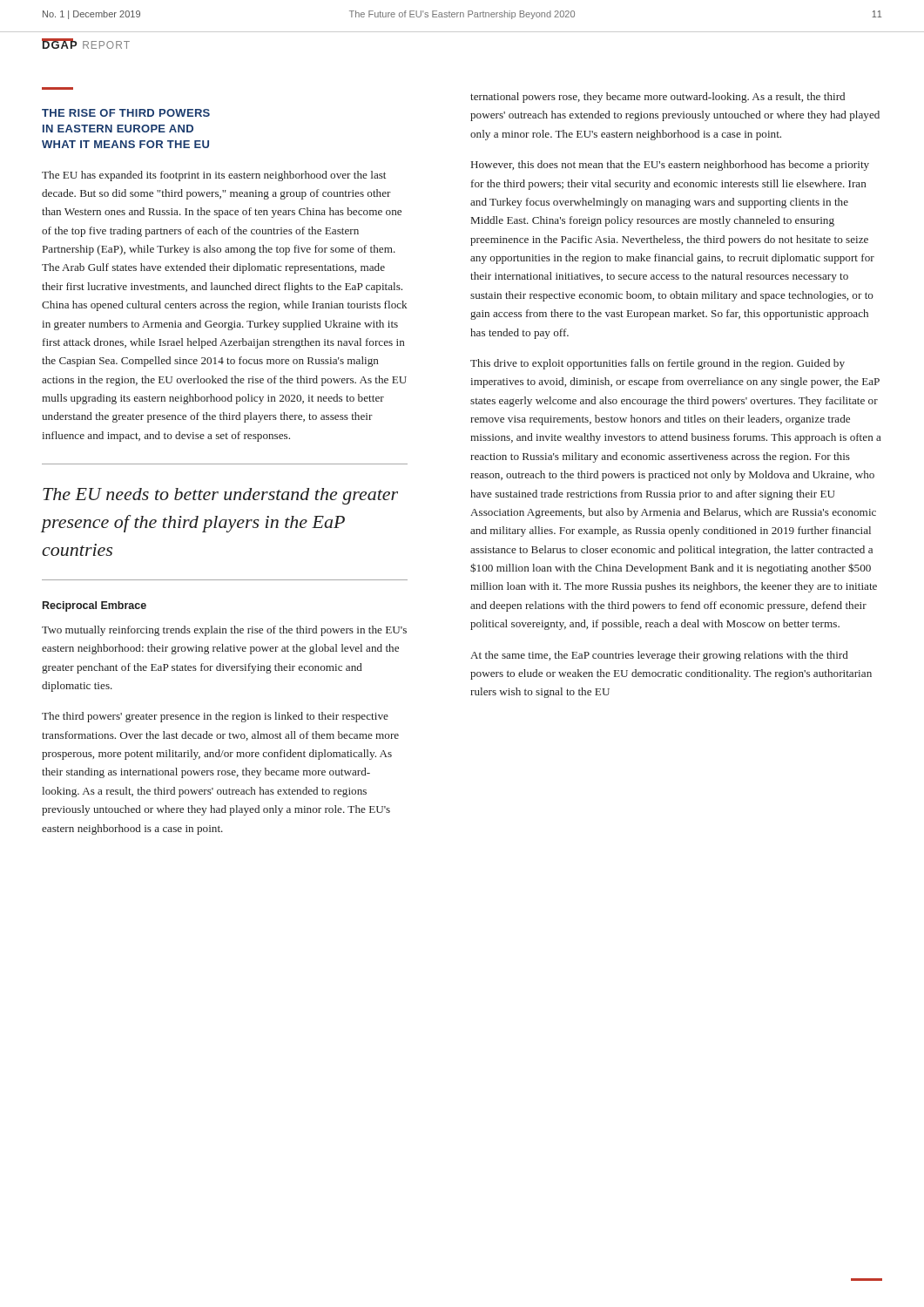
Task: Find the block on this page that starts "ternational powers rose,"
Action: tap(675, 115)
